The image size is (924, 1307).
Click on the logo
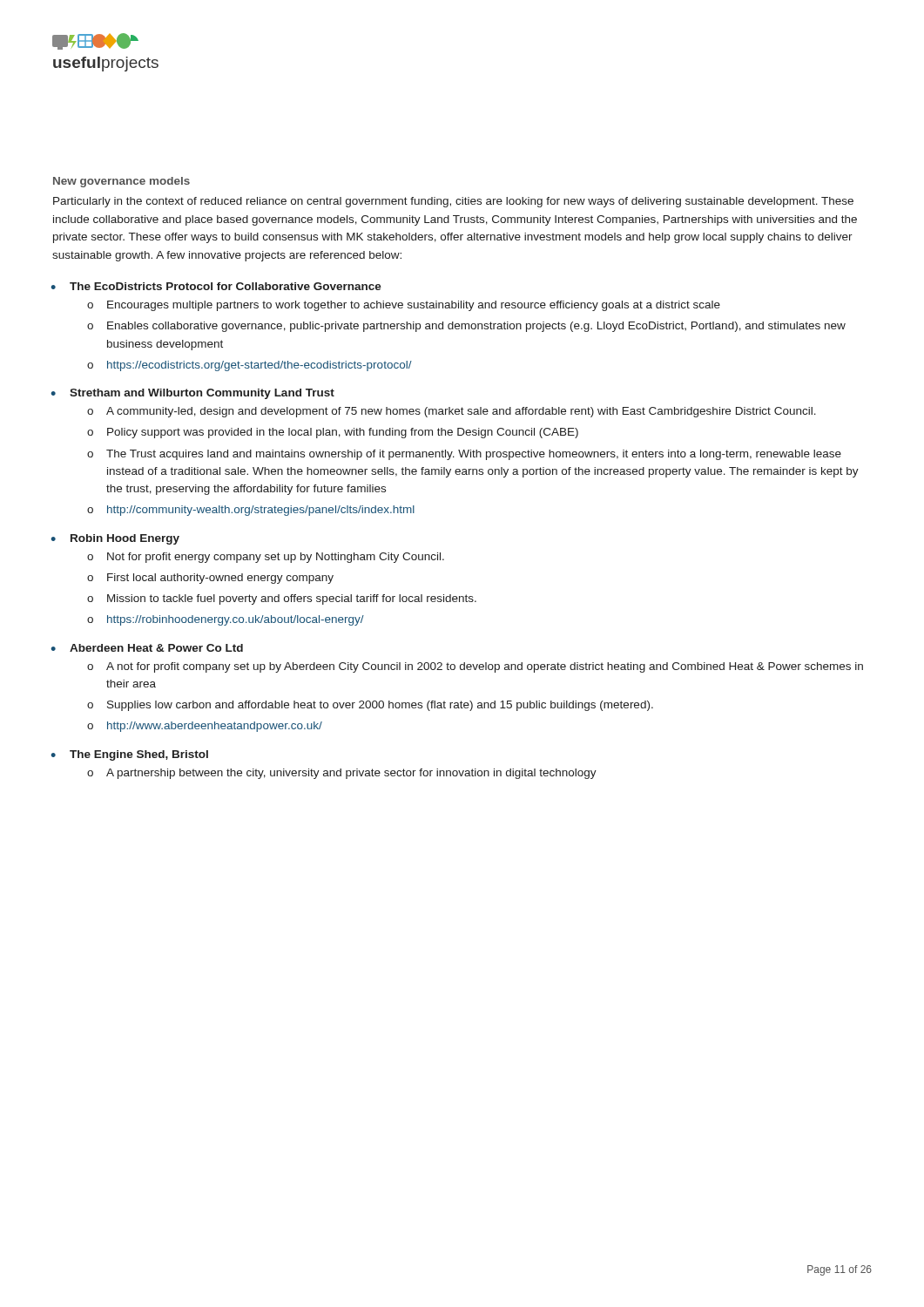point(144,58)
